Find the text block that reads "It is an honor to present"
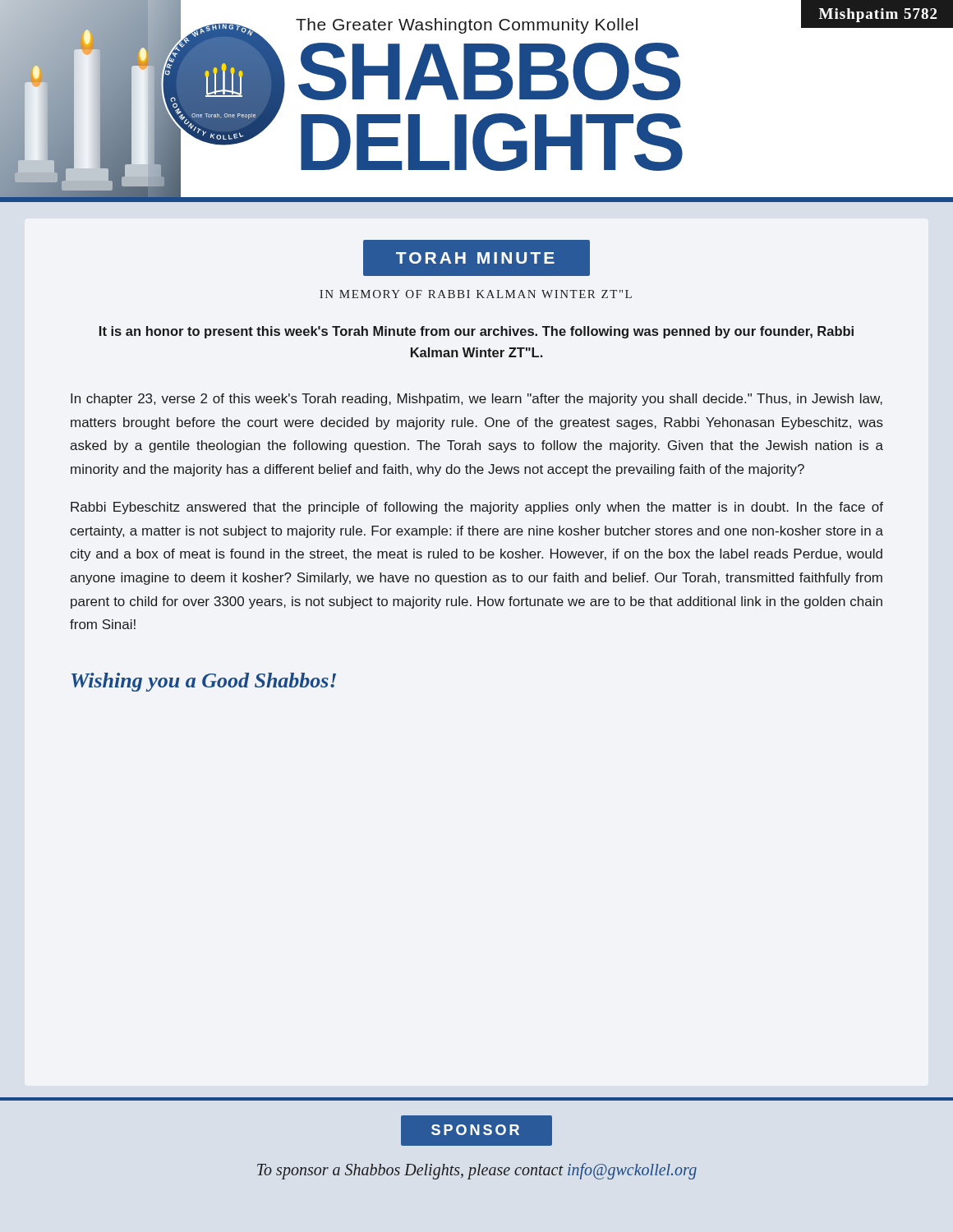 (476, 342)
